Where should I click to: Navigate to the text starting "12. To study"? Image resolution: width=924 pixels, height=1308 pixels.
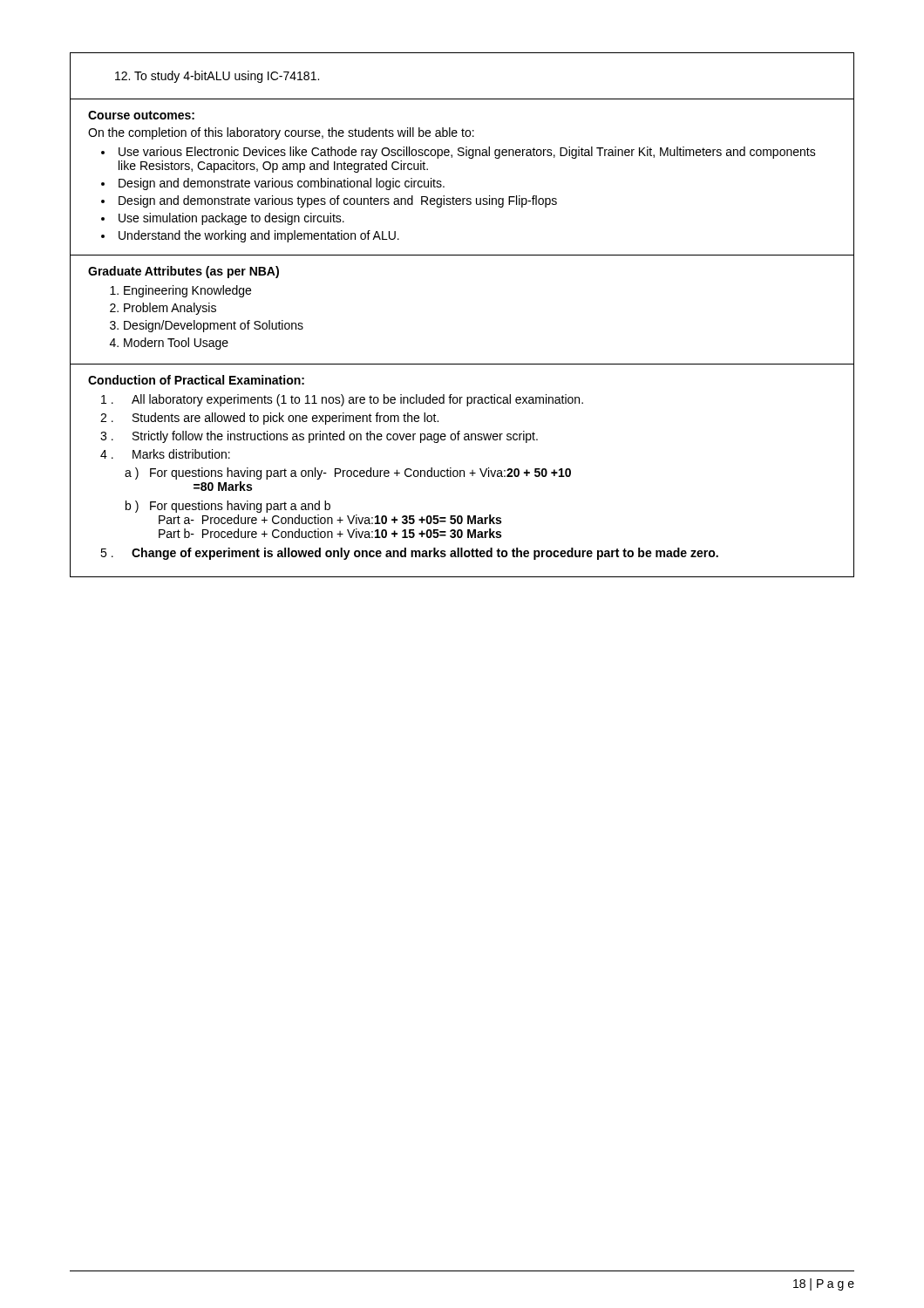(x=217, y=76)
